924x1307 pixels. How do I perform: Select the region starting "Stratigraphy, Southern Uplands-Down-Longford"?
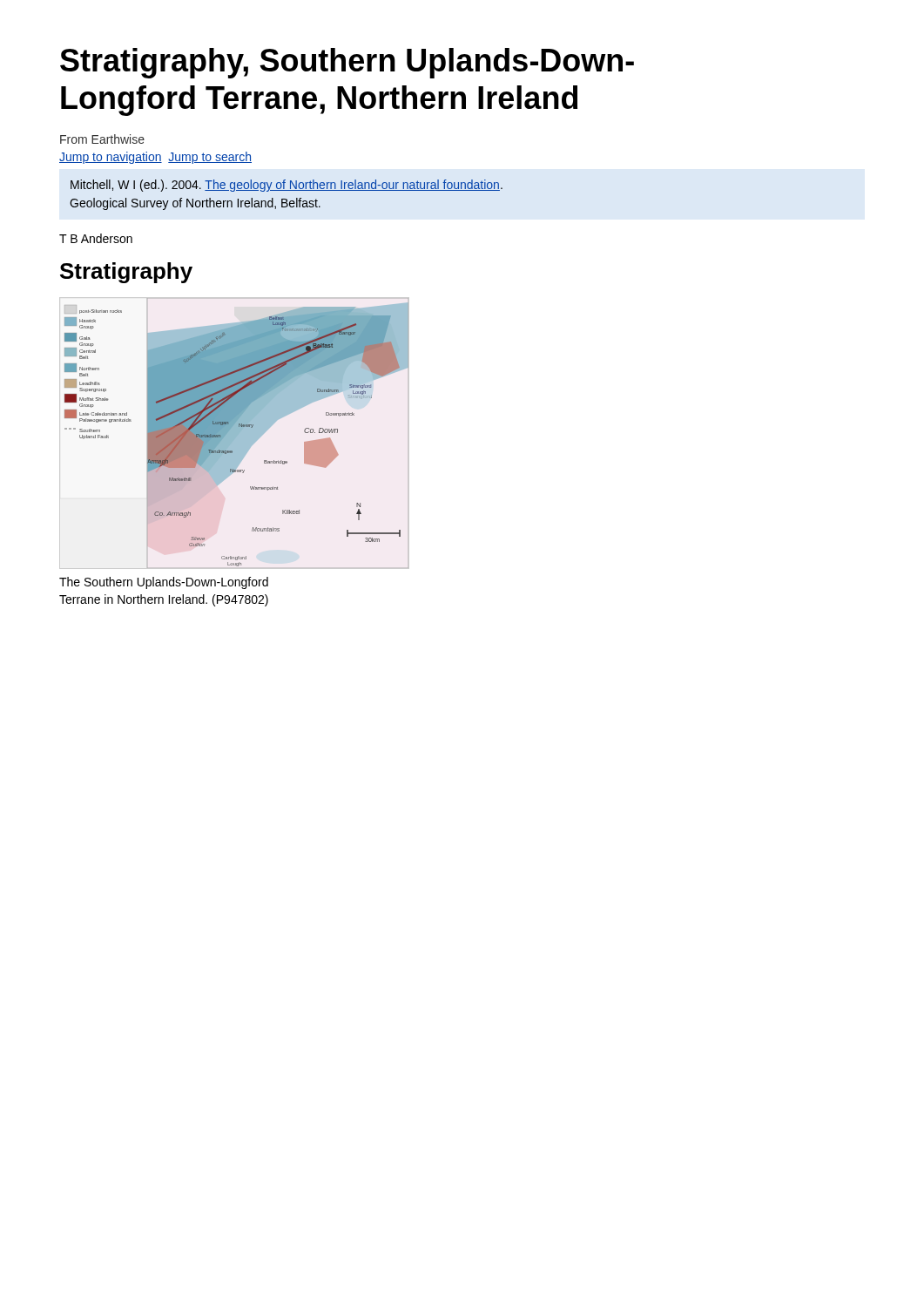pos(462,79)
